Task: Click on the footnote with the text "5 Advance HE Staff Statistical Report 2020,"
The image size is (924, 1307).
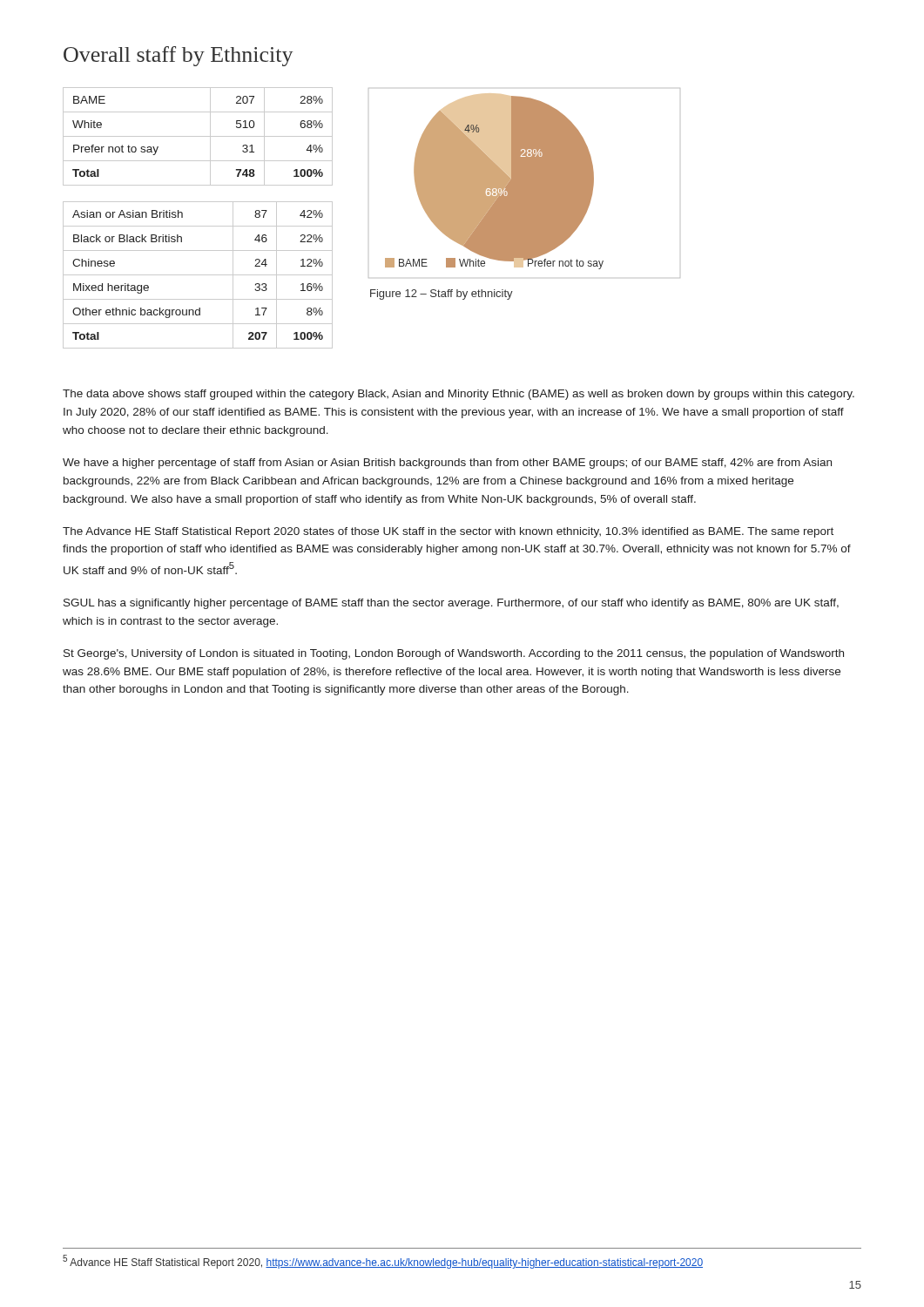Action: 383,1261
